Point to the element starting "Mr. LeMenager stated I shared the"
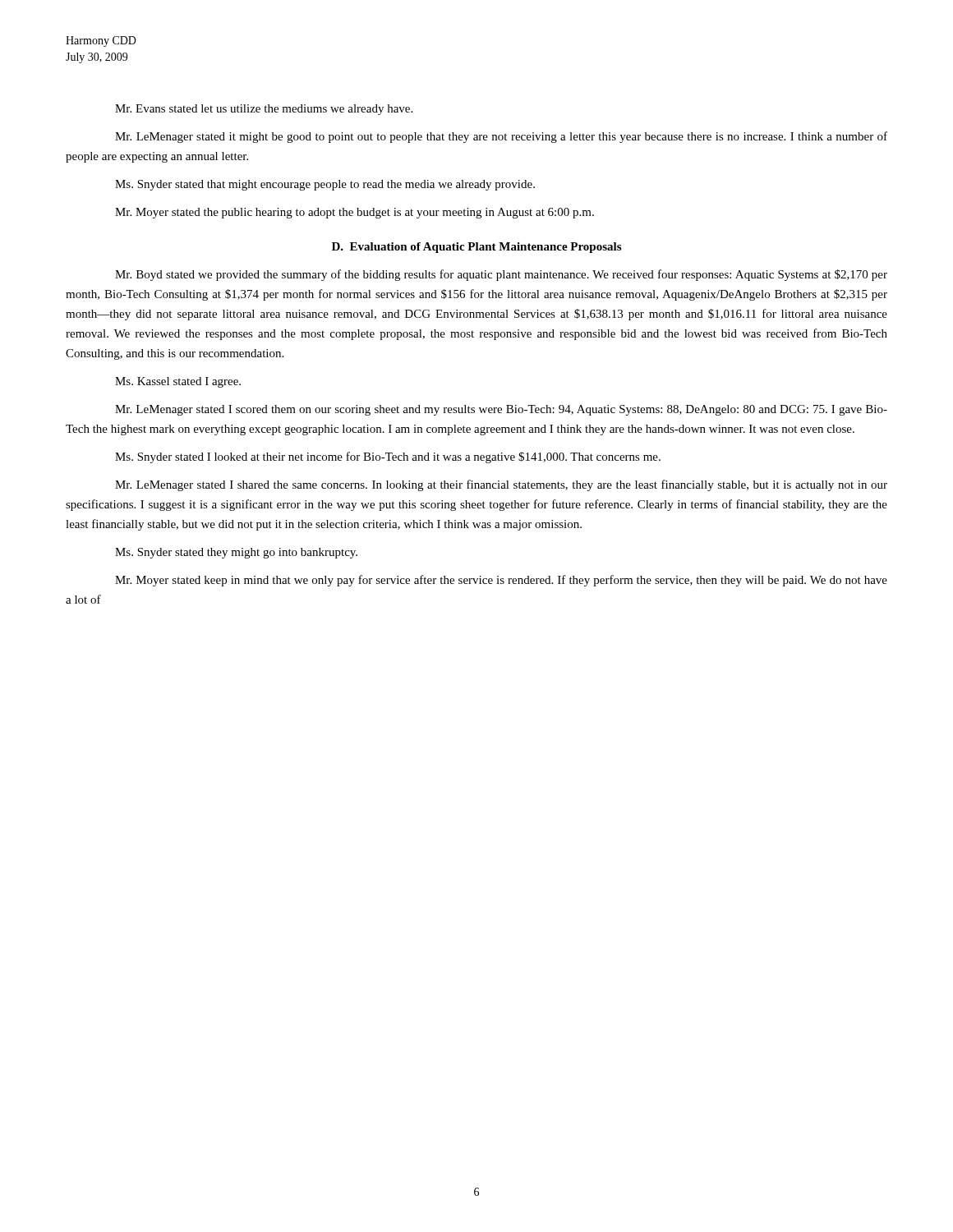953x1232 pixels. [476, 504]
